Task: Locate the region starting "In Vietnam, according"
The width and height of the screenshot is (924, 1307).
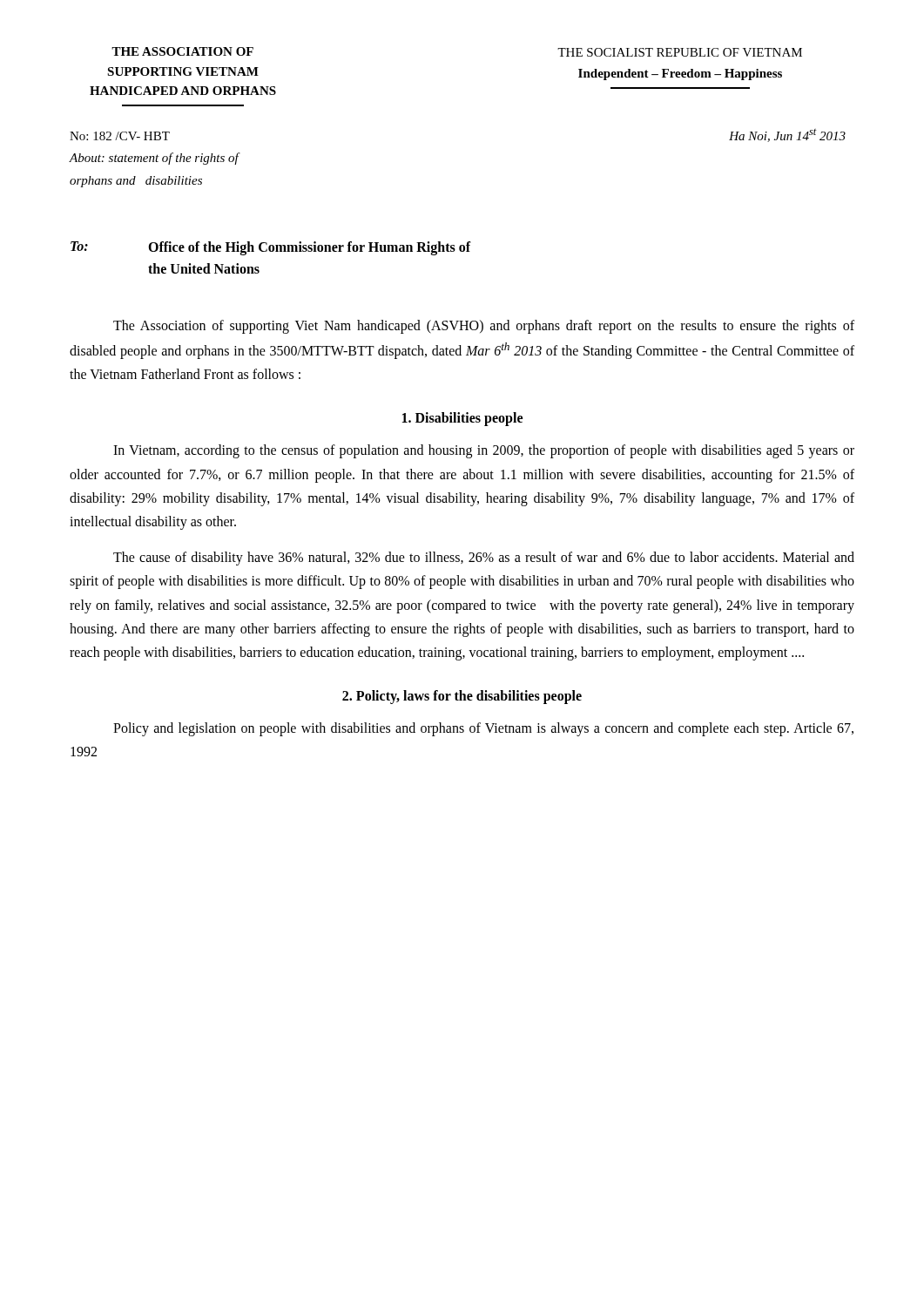Action: tap(462, 486)
